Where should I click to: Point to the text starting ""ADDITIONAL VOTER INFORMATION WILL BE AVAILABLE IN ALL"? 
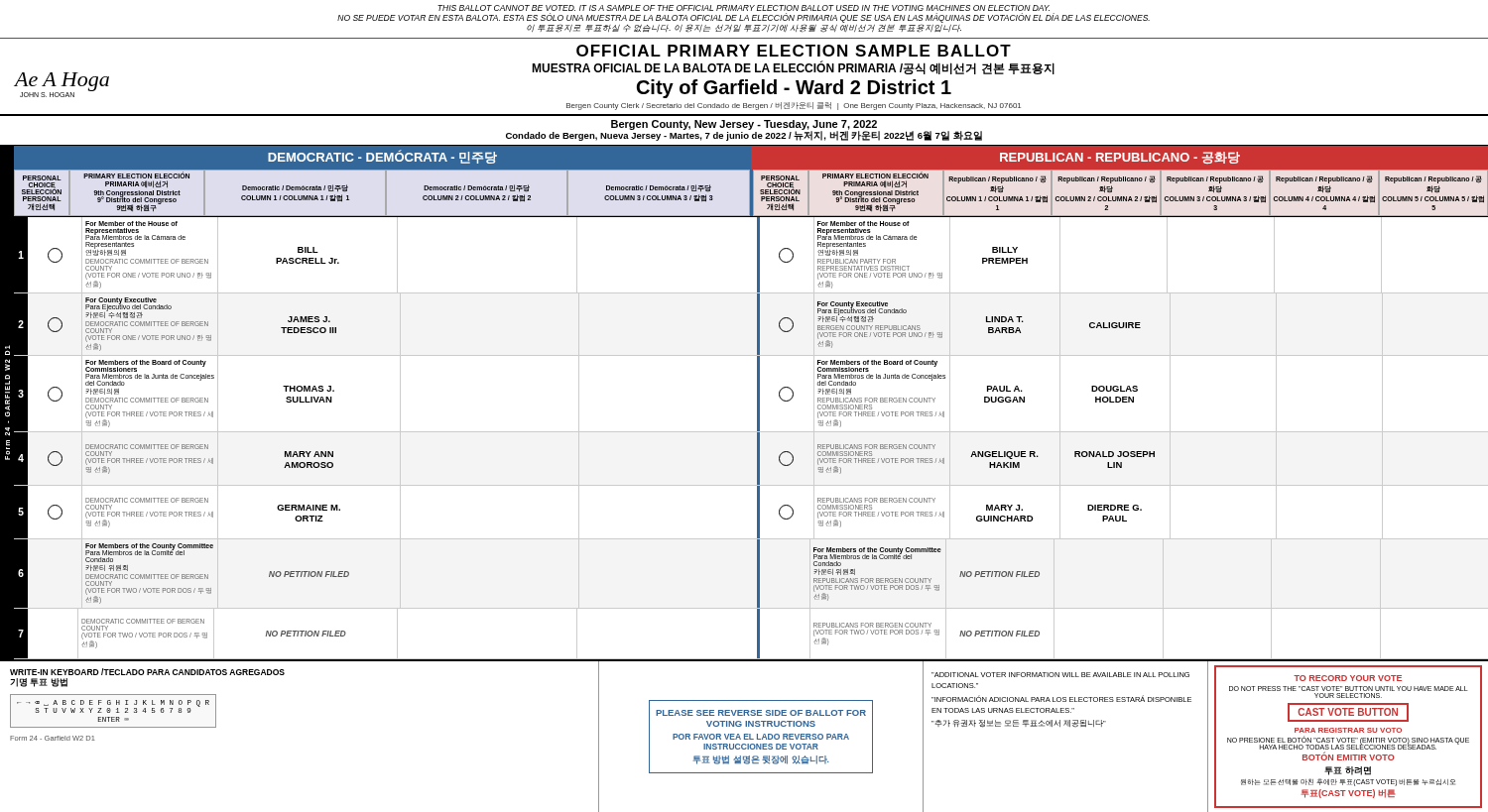[x=1065, y=699]
